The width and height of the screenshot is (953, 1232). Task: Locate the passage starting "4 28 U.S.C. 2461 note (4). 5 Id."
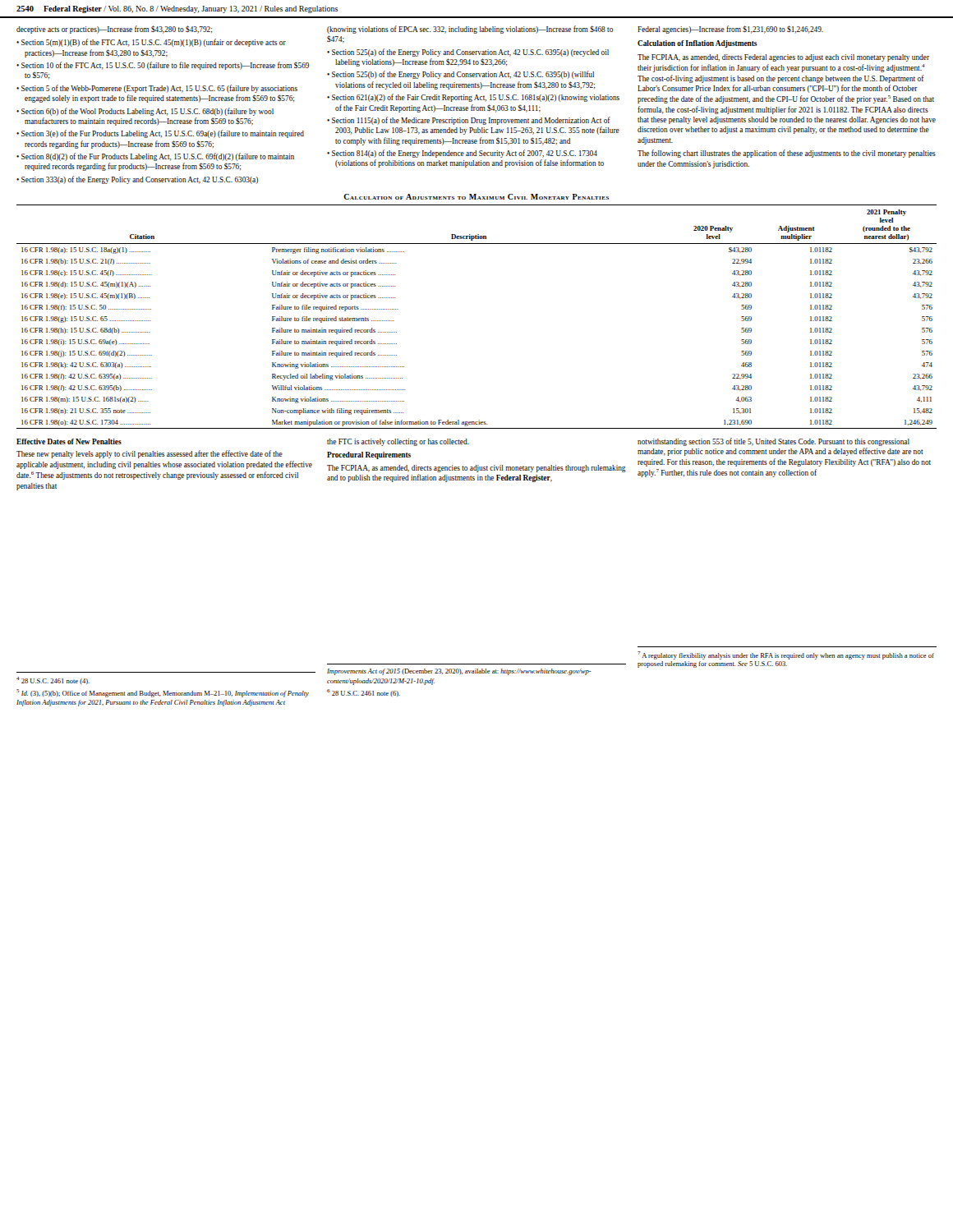(166, 691)
